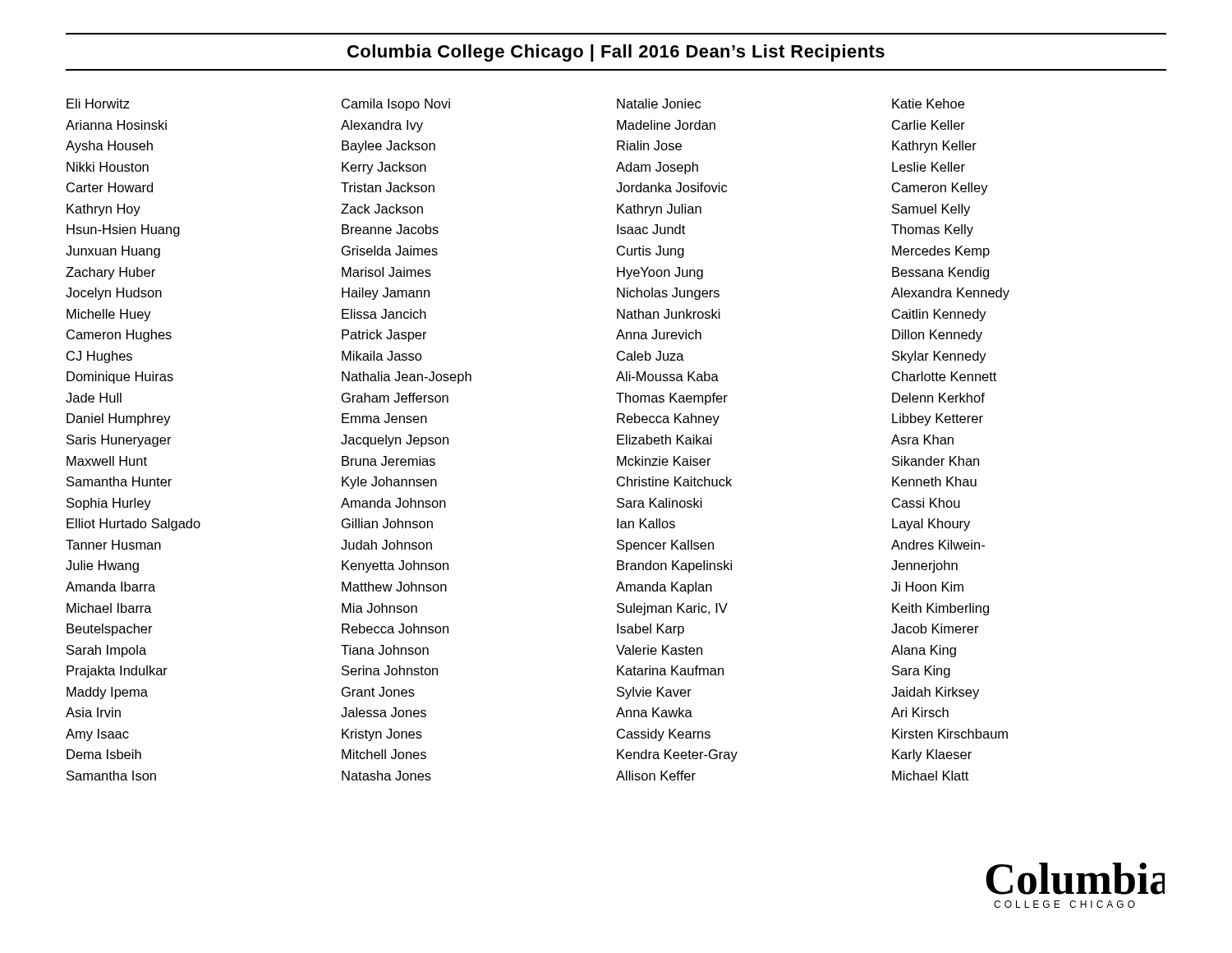Select the list item with the text "Maddy Ipema"
Screen dimensions: 953x1232
(107, 692)
